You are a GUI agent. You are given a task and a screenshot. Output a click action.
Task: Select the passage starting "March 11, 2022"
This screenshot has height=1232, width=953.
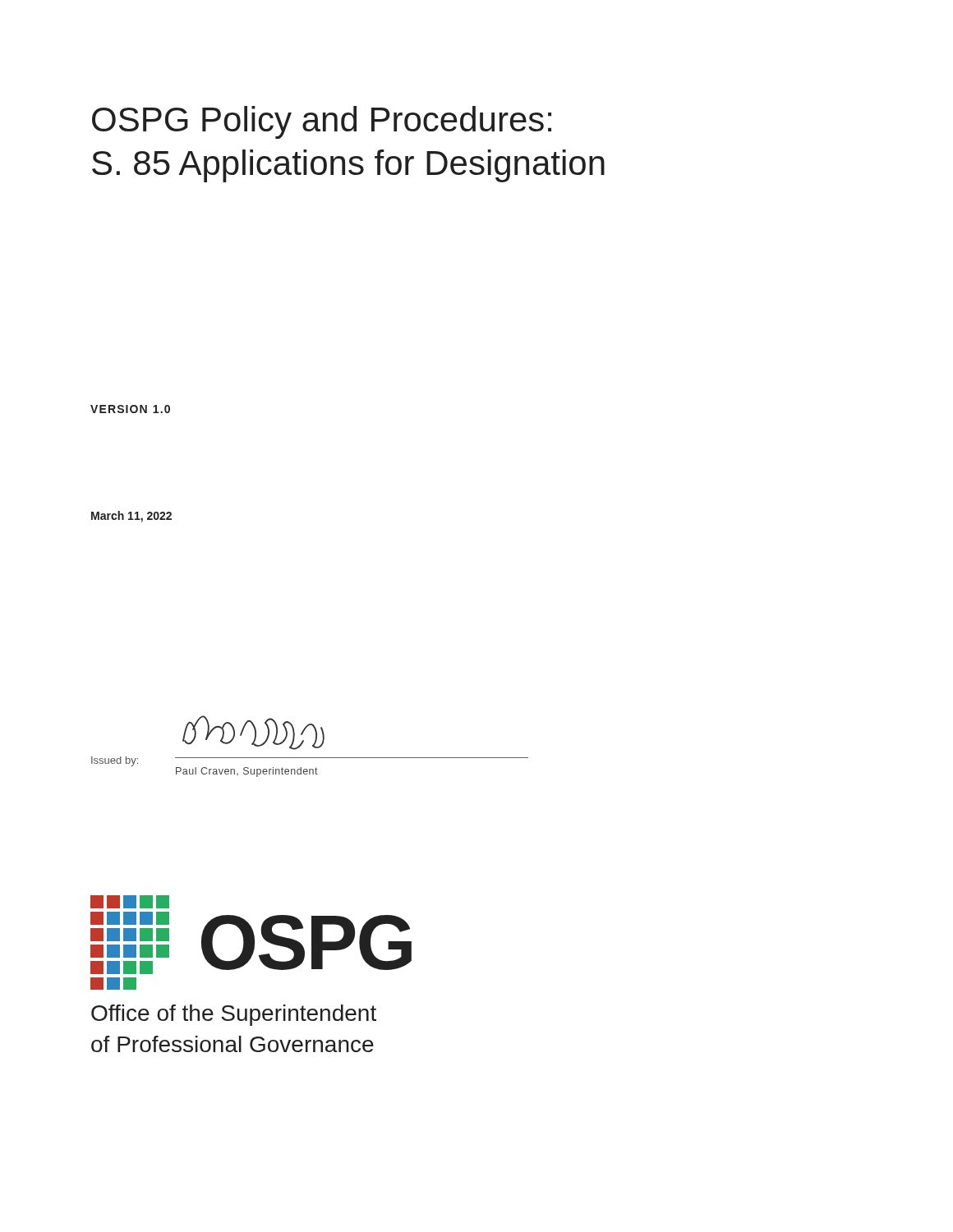tap(131, 516)
